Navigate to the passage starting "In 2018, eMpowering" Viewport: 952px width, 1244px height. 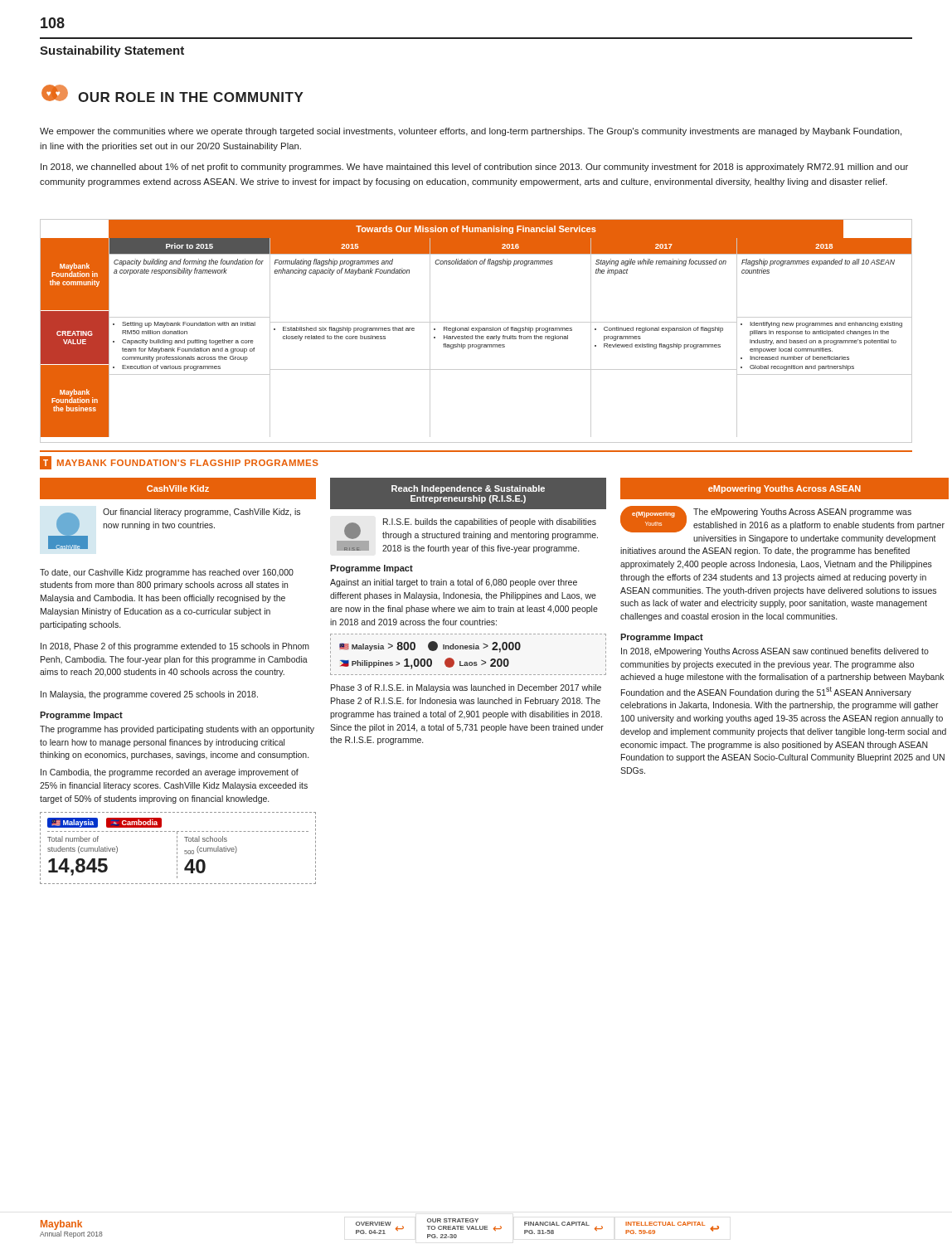pyautogui.click(x=784, y=711)
